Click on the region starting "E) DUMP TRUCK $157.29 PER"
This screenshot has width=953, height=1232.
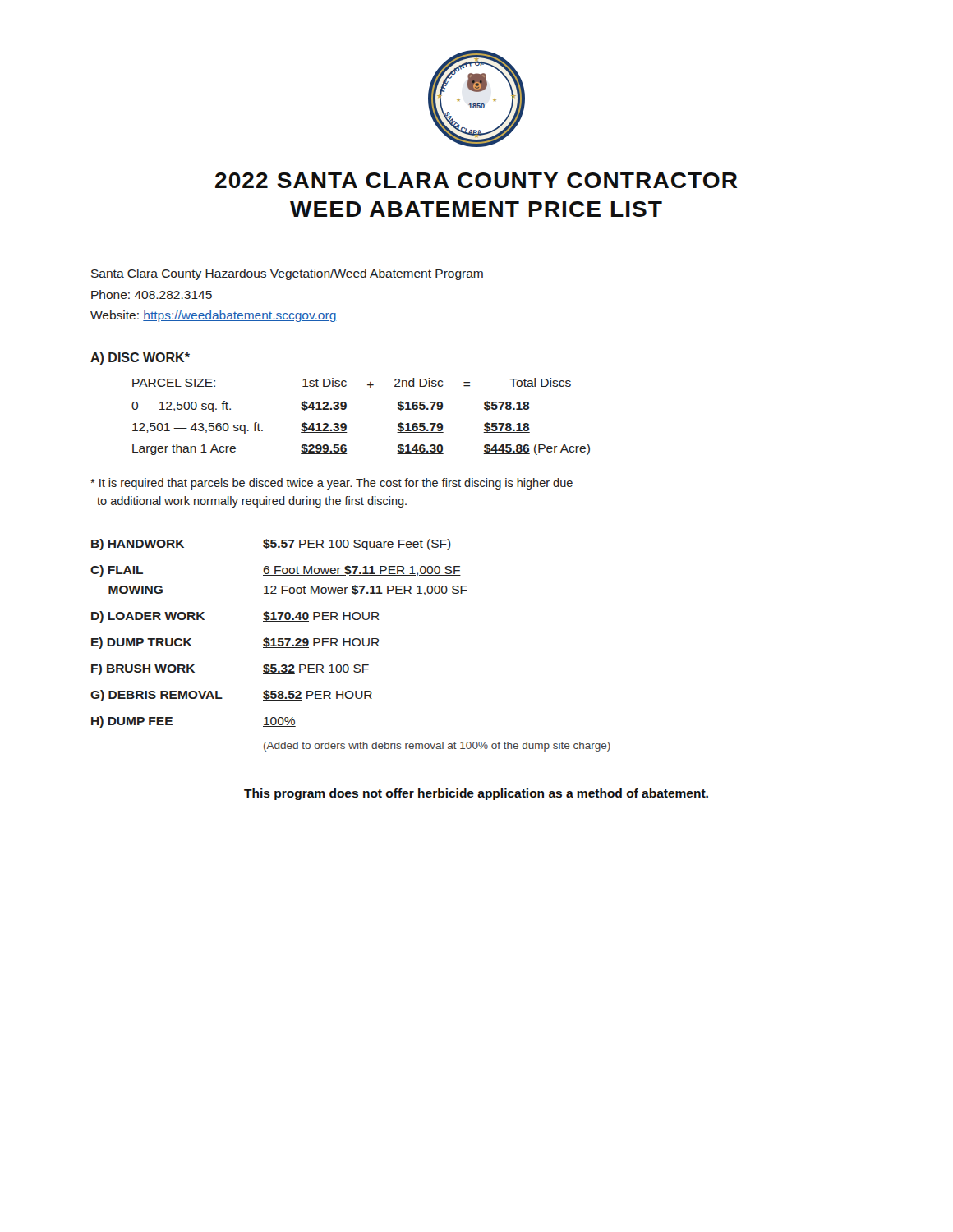[x=140, y=643]
